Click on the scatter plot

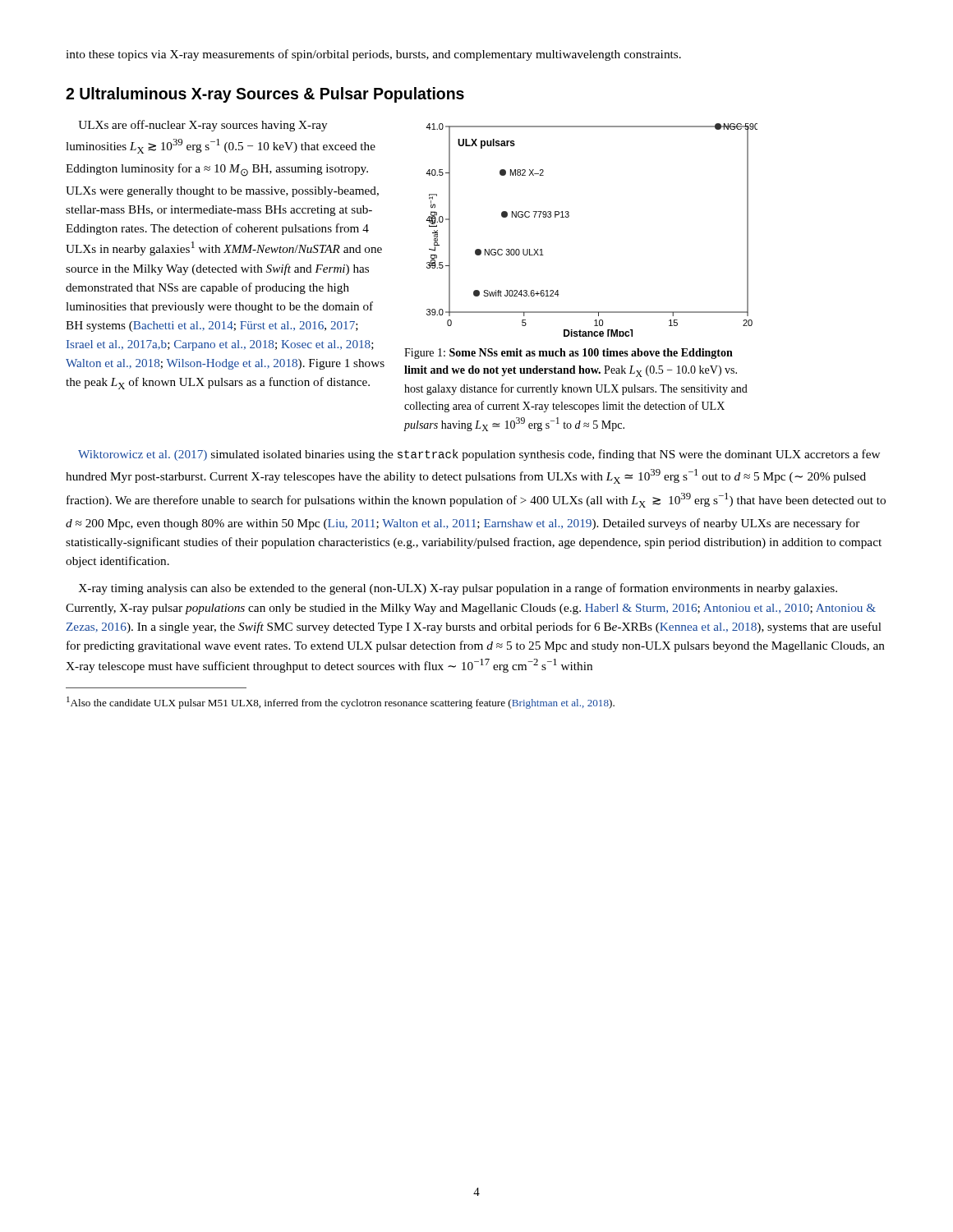click(x=581, y=228)
